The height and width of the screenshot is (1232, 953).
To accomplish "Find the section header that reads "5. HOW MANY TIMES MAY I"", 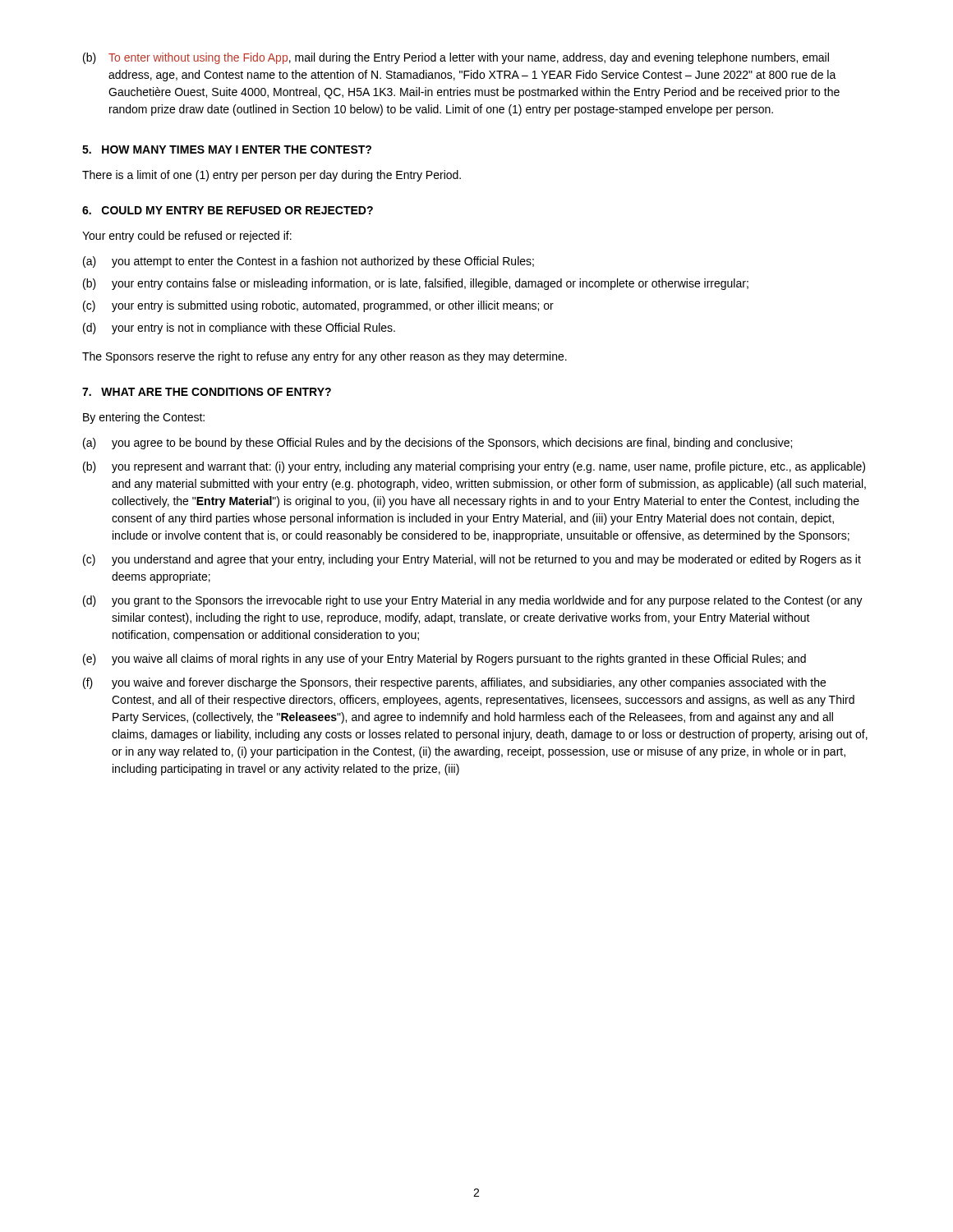I will [227, 150].
